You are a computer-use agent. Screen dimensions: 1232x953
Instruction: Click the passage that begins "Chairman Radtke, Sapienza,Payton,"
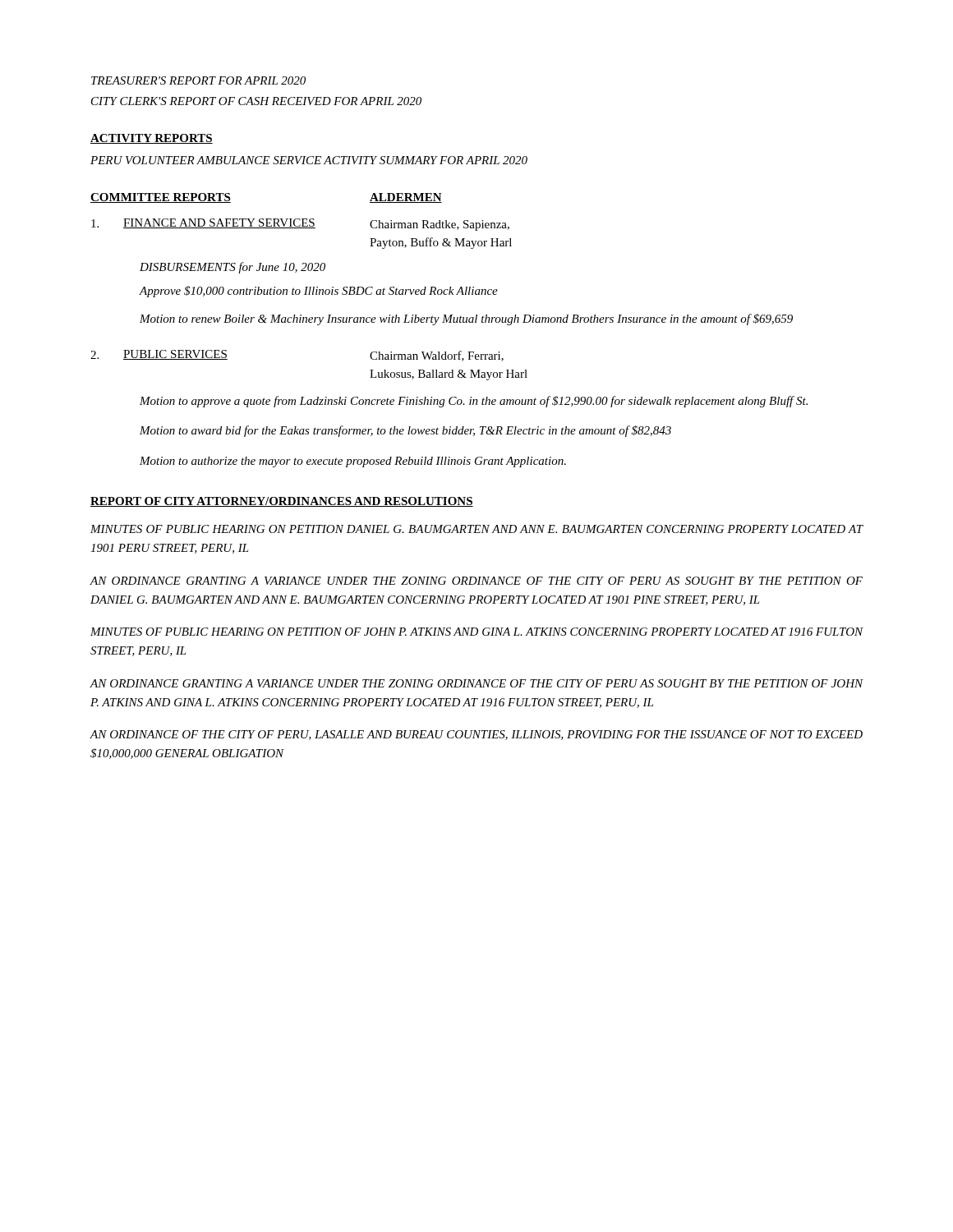point(441,233)
